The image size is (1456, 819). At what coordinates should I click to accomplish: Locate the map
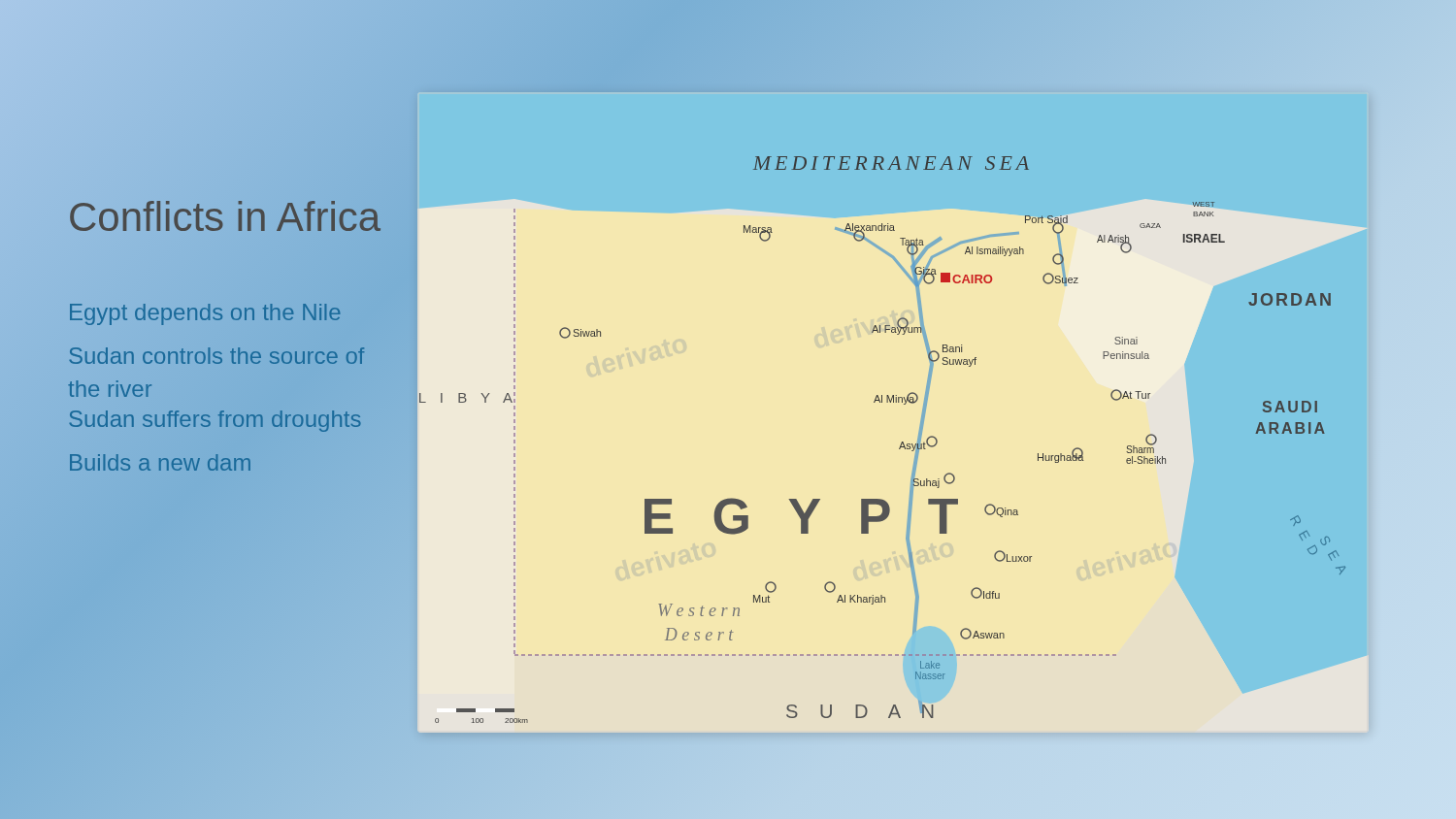click(893, 412)
